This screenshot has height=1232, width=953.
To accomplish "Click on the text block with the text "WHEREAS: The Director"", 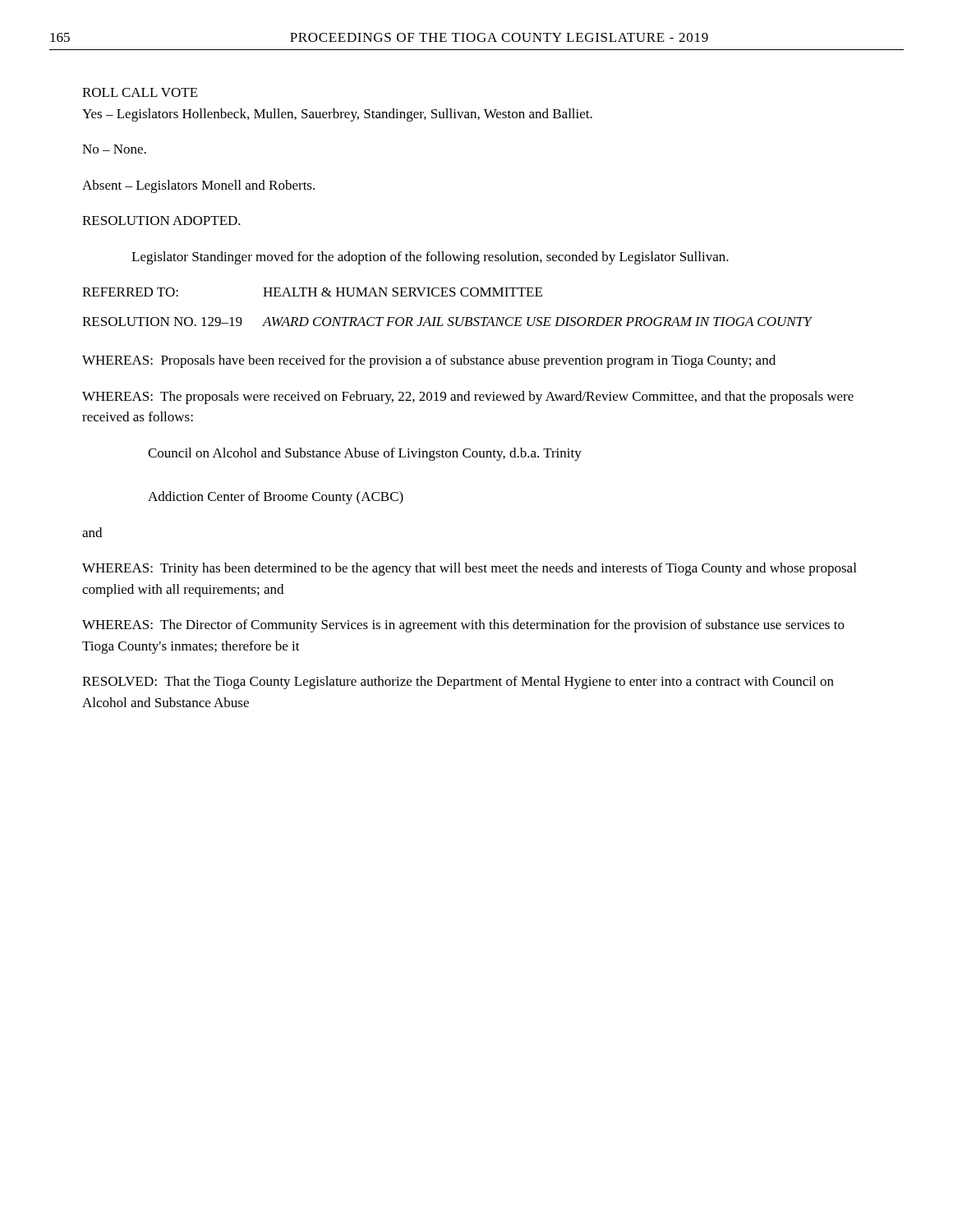I will coord(463,635).
